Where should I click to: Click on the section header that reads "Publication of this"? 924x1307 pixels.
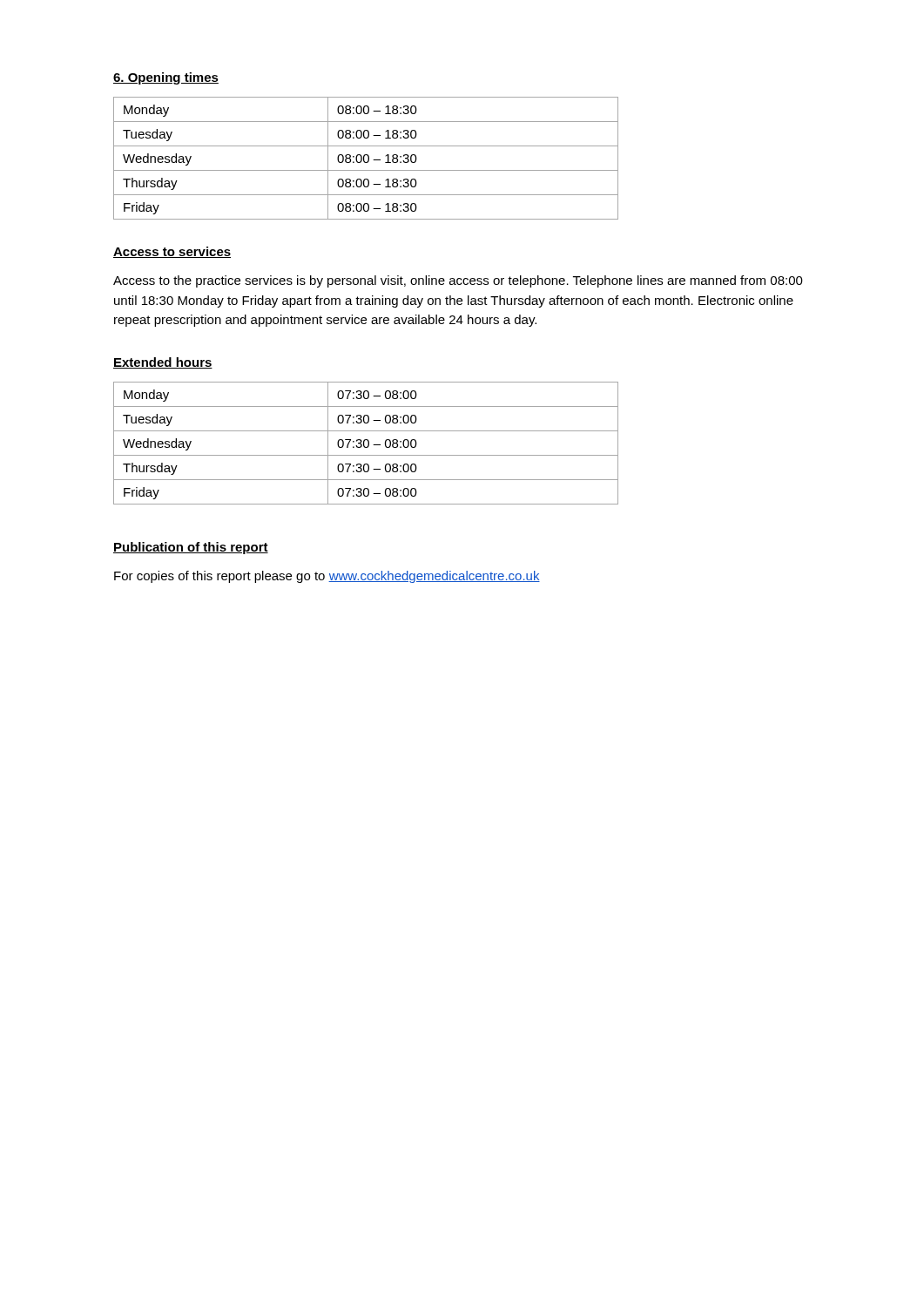tap(190, 546)
